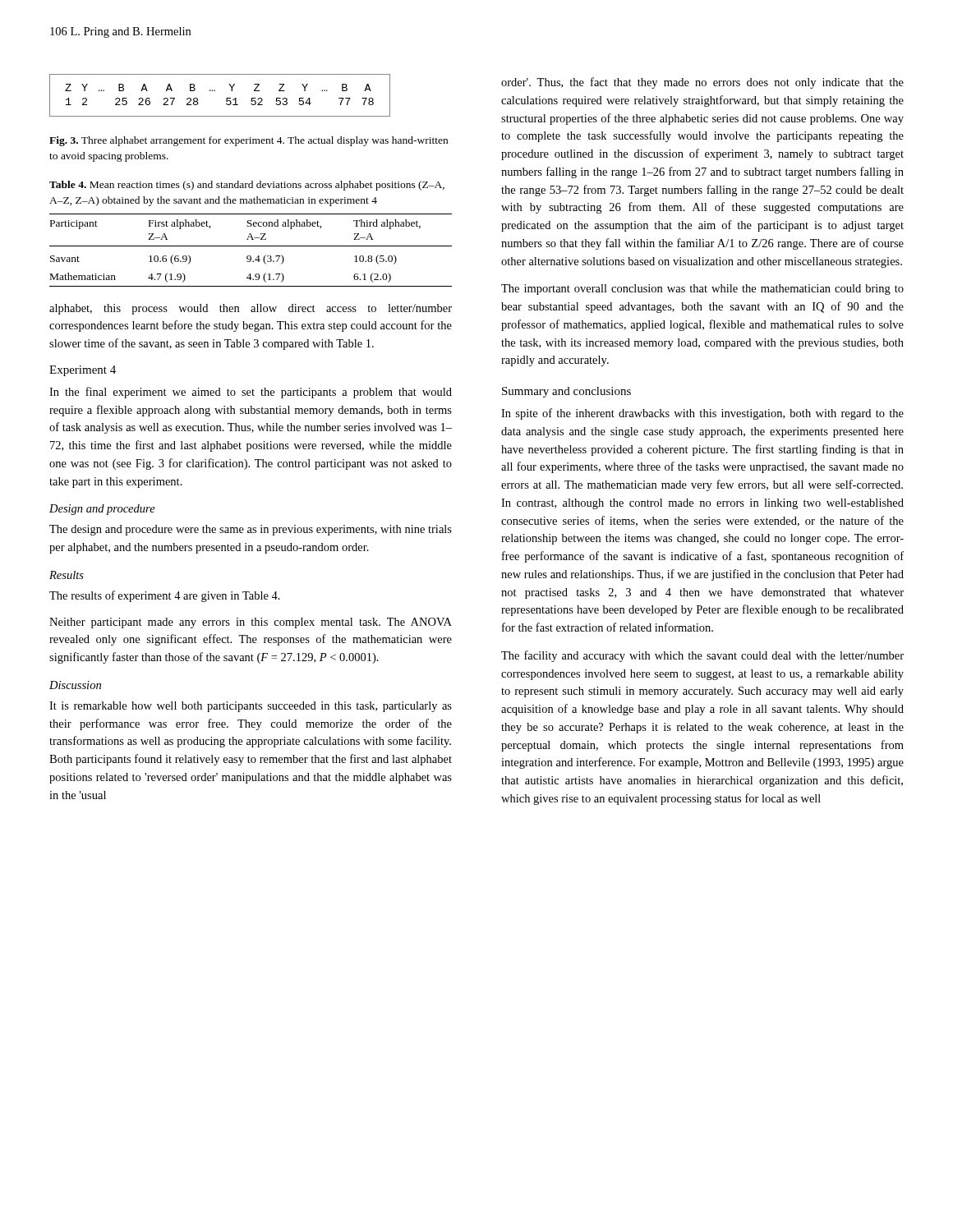Locate the element starting "Experiment 4"

pos(83,369)
